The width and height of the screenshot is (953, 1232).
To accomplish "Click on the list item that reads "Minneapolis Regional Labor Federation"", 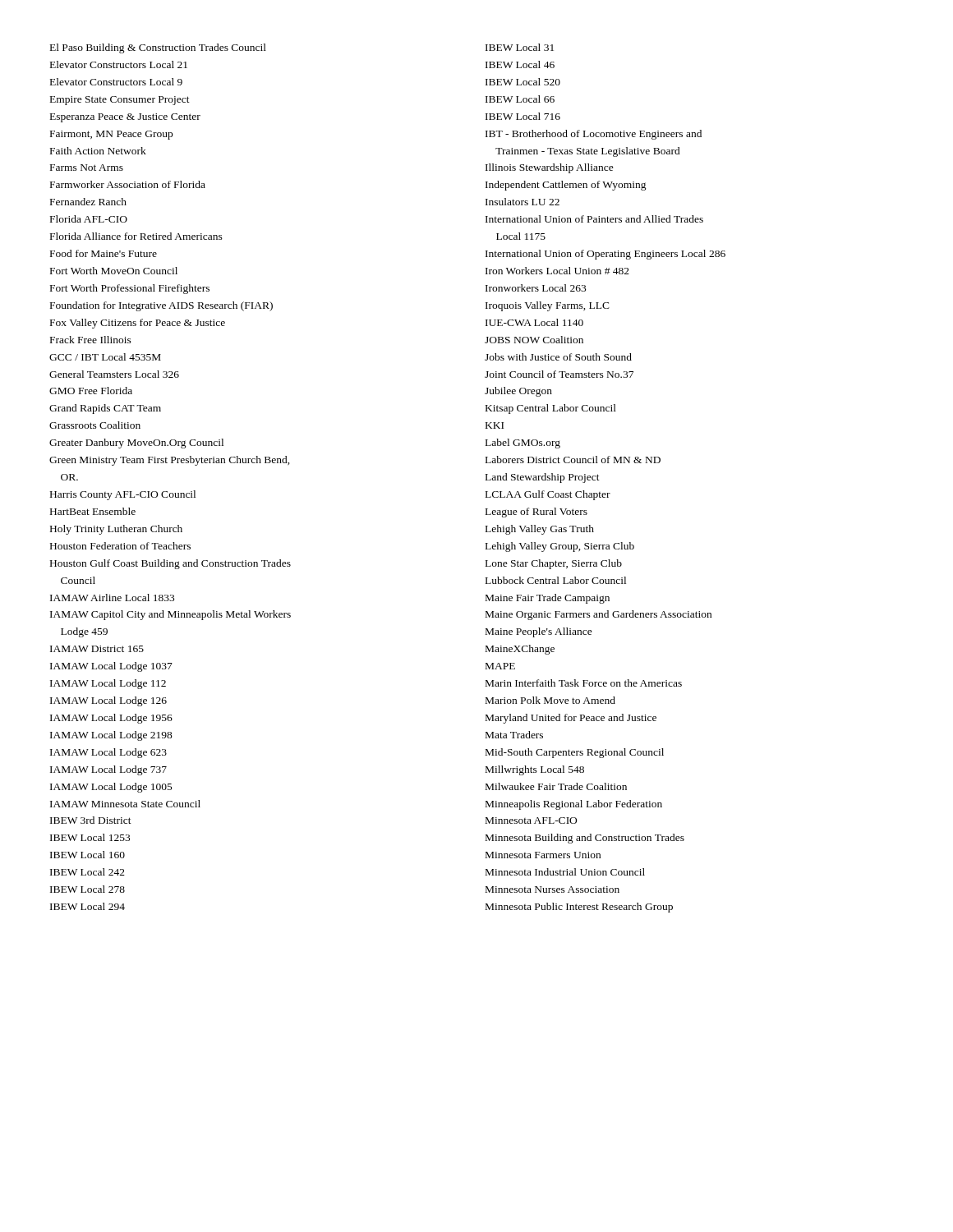I will click(x=574, y=803).
